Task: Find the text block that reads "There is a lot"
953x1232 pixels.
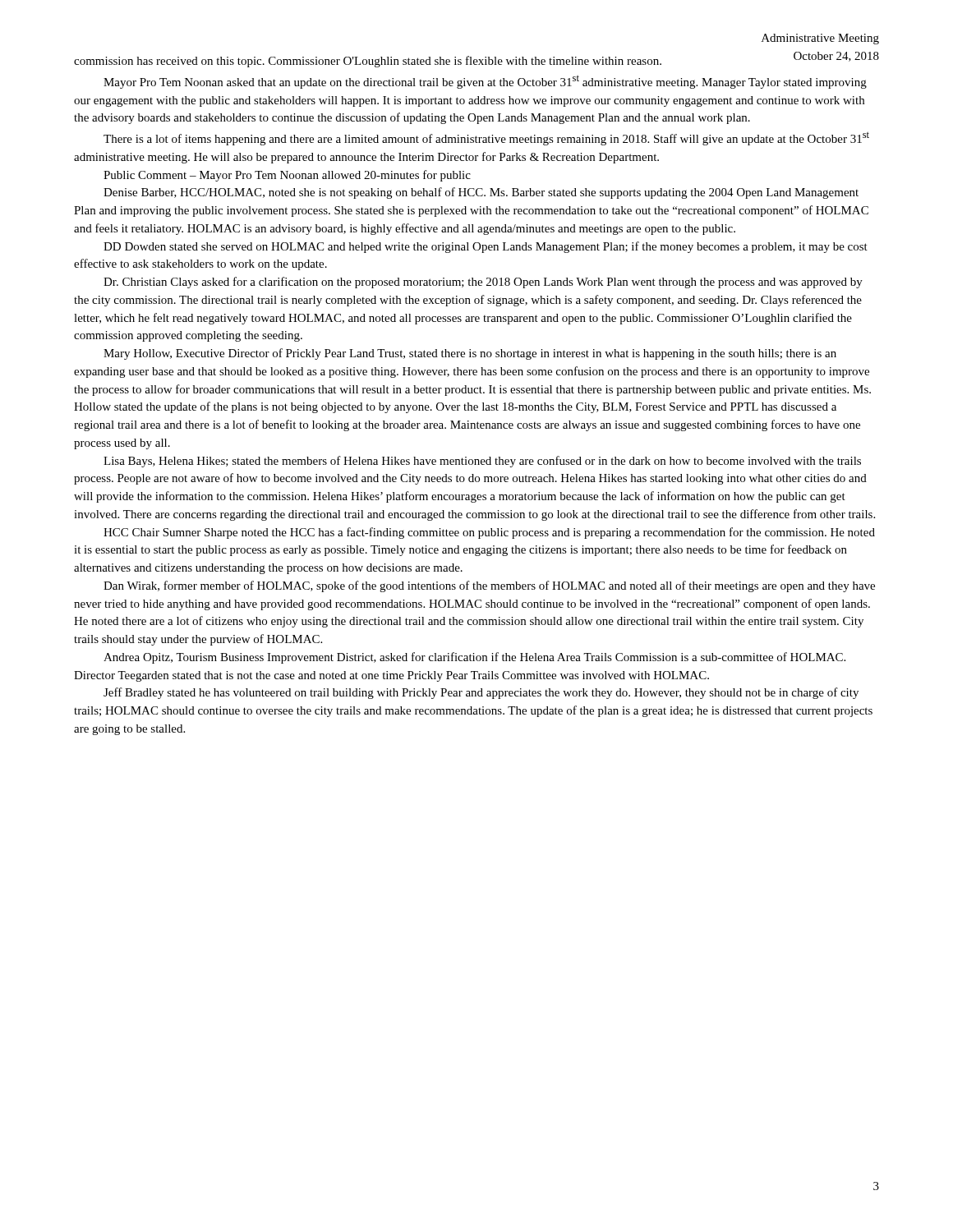Action: pos(476,147)
